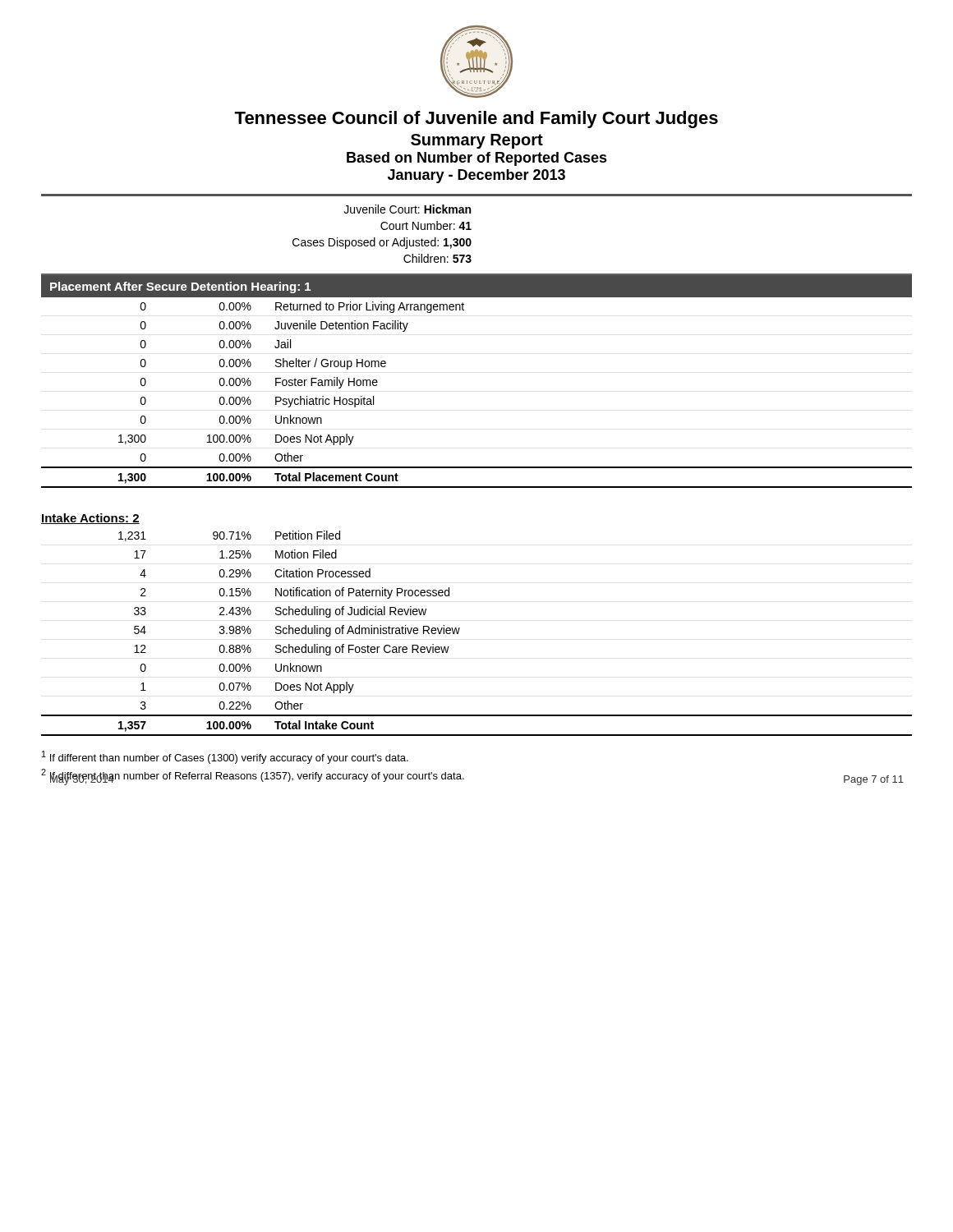Locate the logo
Screen dimensions: 1232x953
[x=476, y=62]
